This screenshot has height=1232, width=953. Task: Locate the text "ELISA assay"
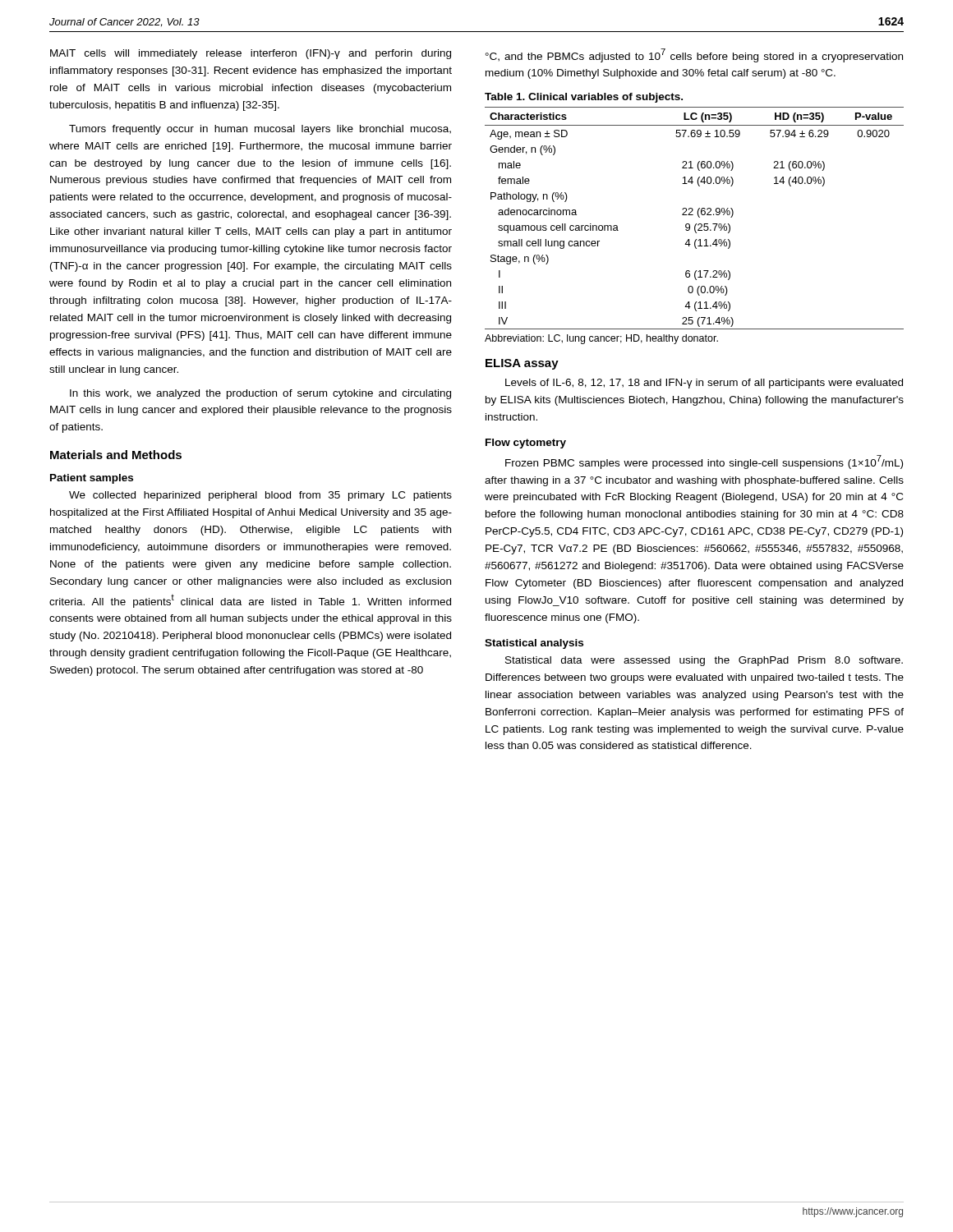coord(521,363)
